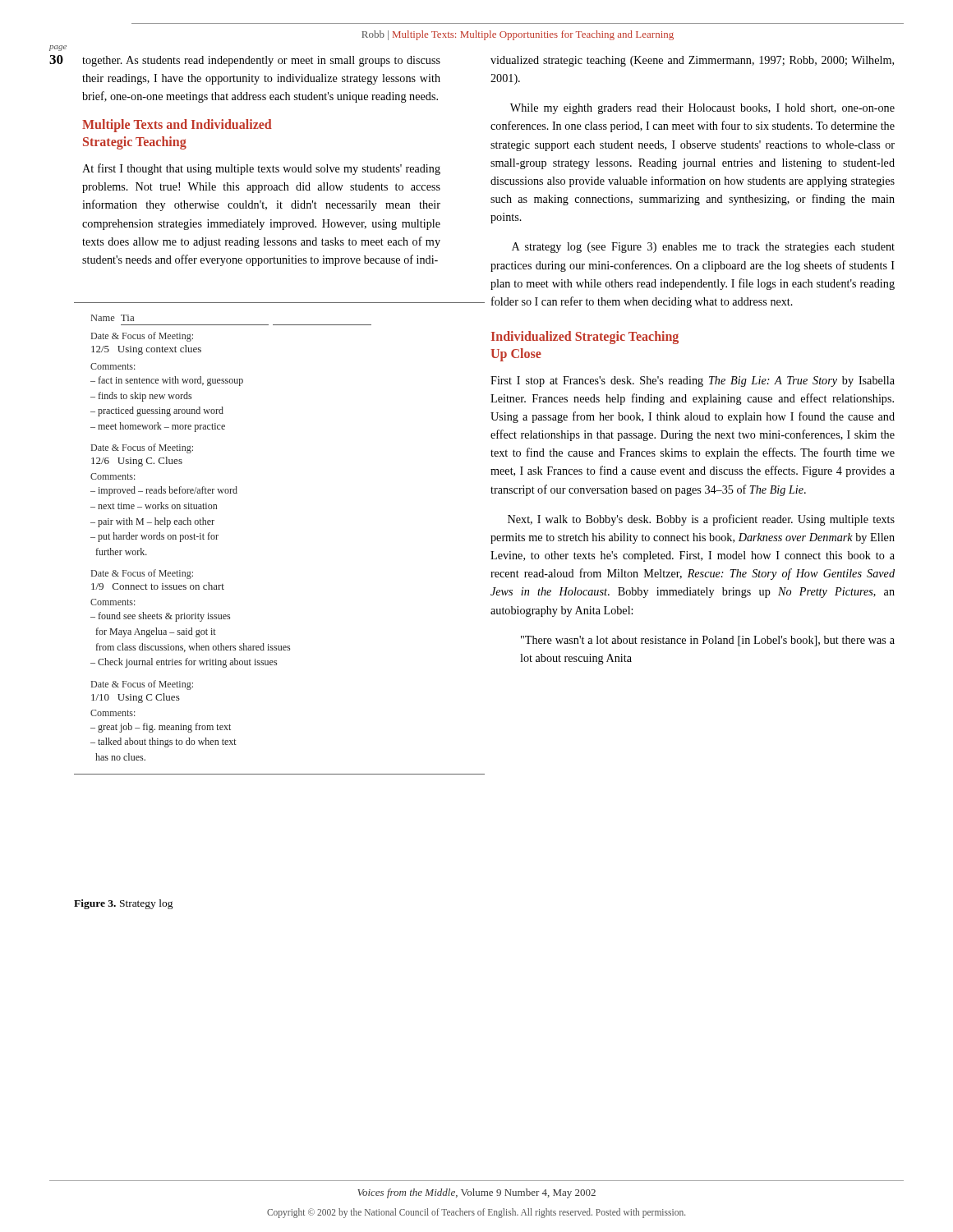Point to the block beginning "A strategy log (see Figure"
953x1232 pixels.
[693, 274]
